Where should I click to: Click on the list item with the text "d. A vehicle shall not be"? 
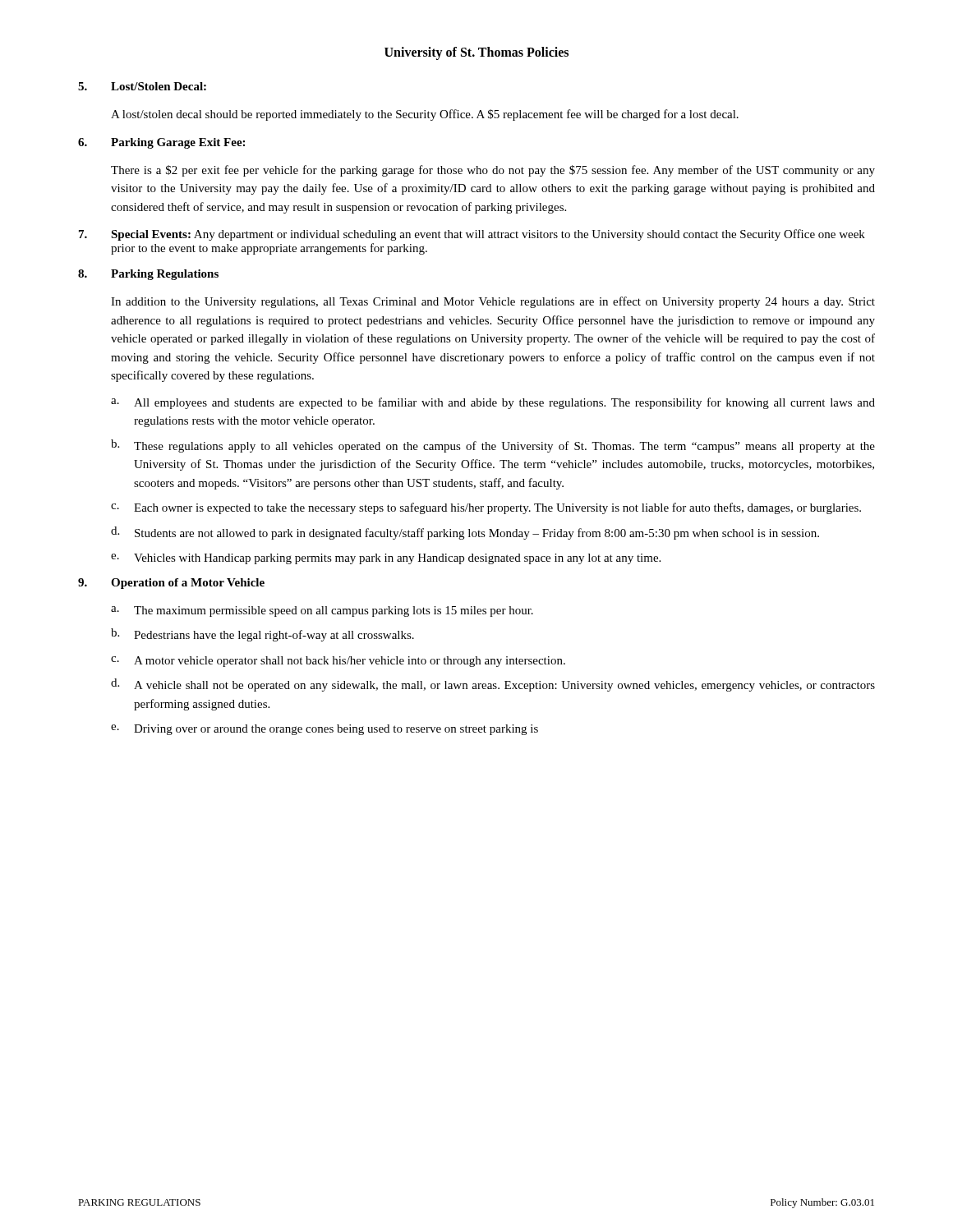coord(493,694)
